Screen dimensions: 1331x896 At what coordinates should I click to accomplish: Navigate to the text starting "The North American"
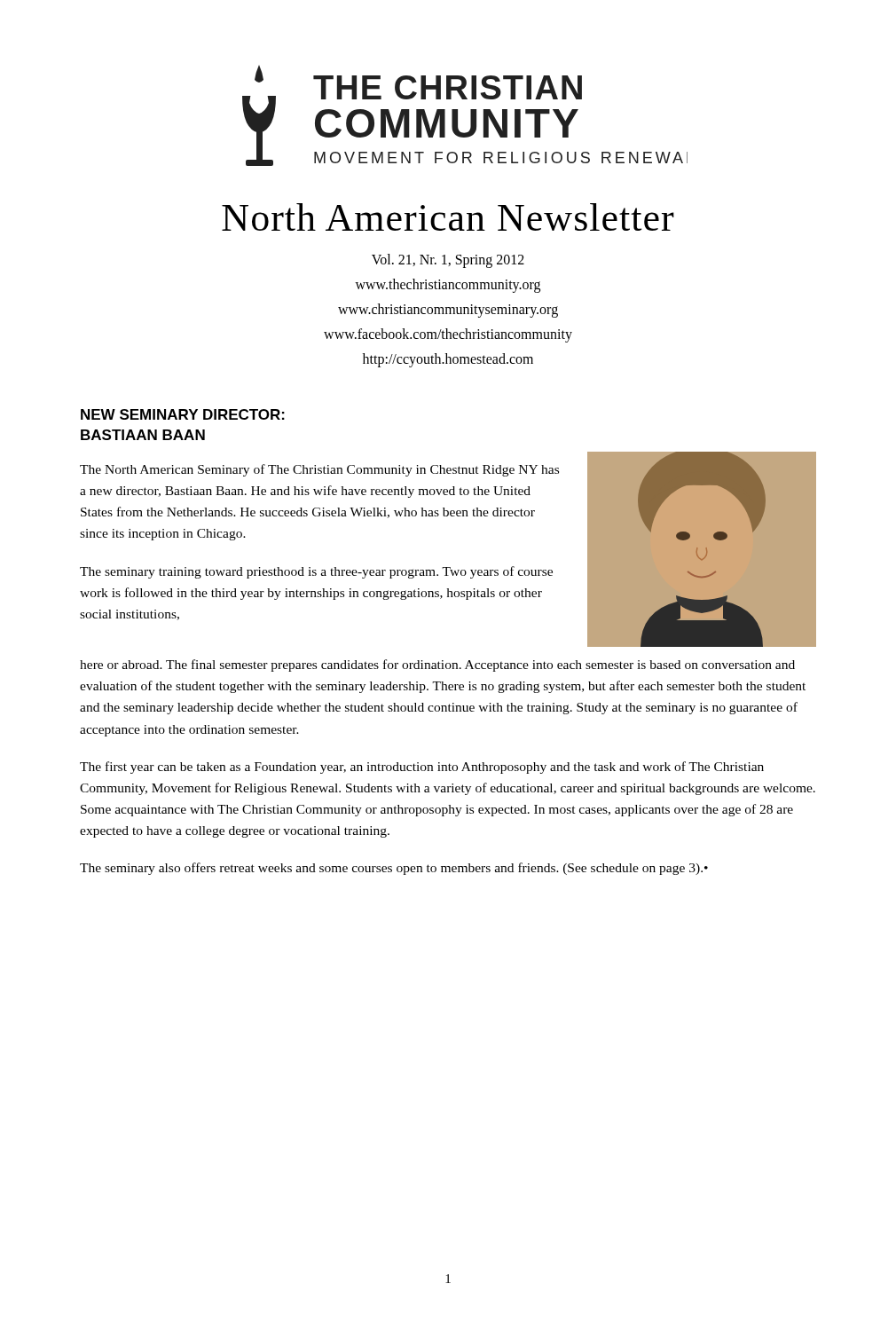pos(320,501)
